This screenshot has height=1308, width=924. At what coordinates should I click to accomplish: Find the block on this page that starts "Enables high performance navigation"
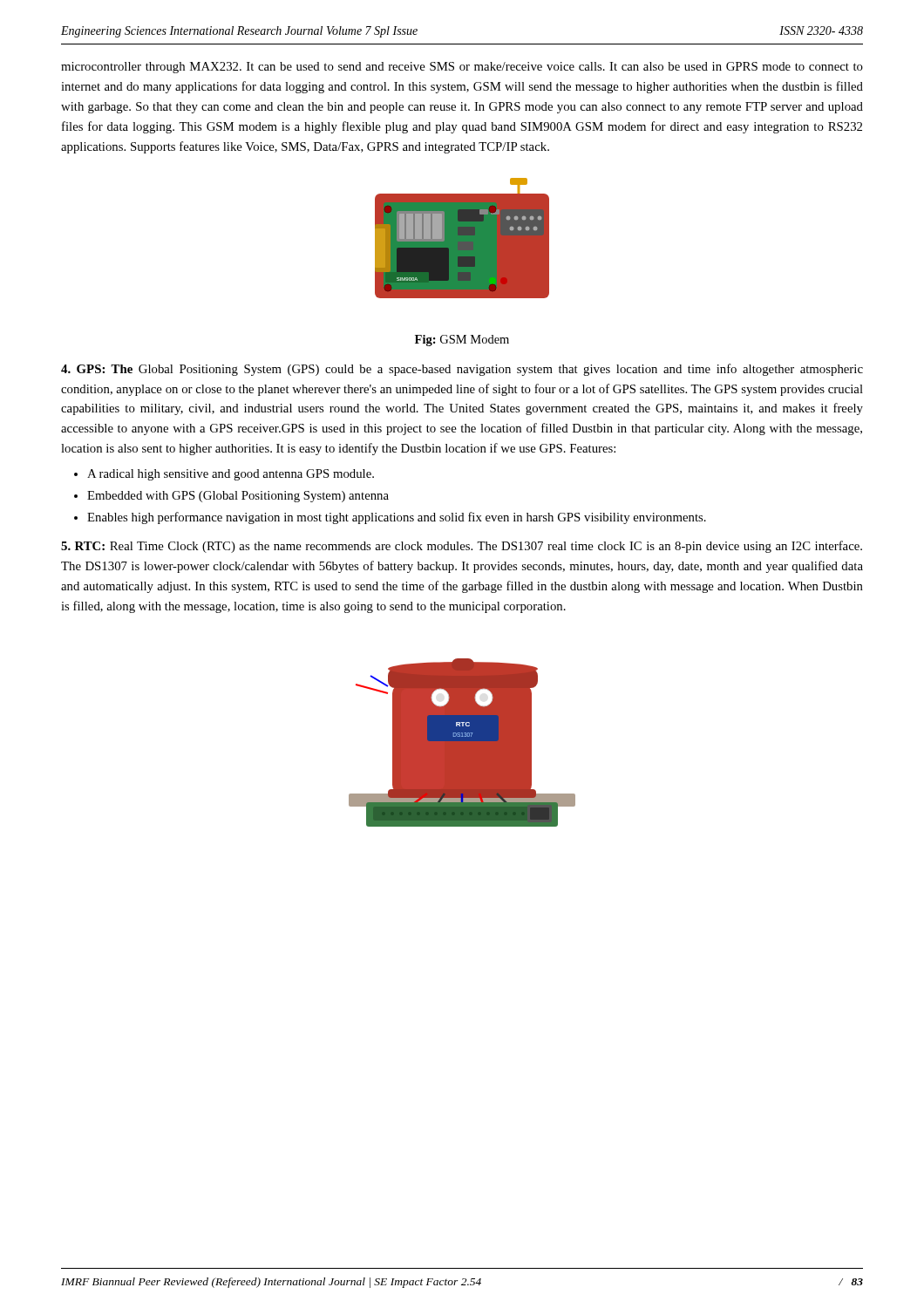pyautogui.click(x=397, y=517)
